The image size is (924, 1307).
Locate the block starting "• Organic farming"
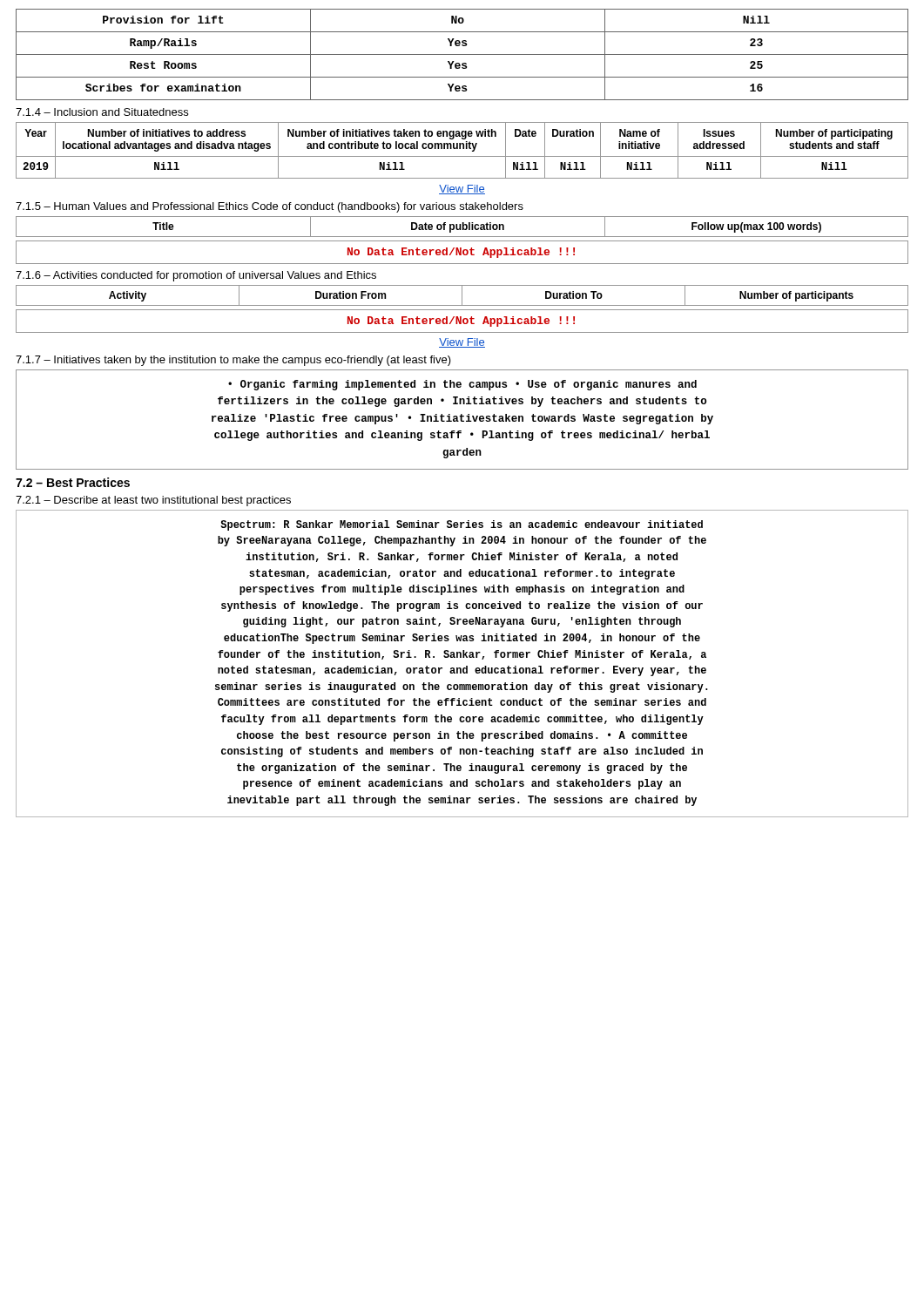click(x=462, y=419)
